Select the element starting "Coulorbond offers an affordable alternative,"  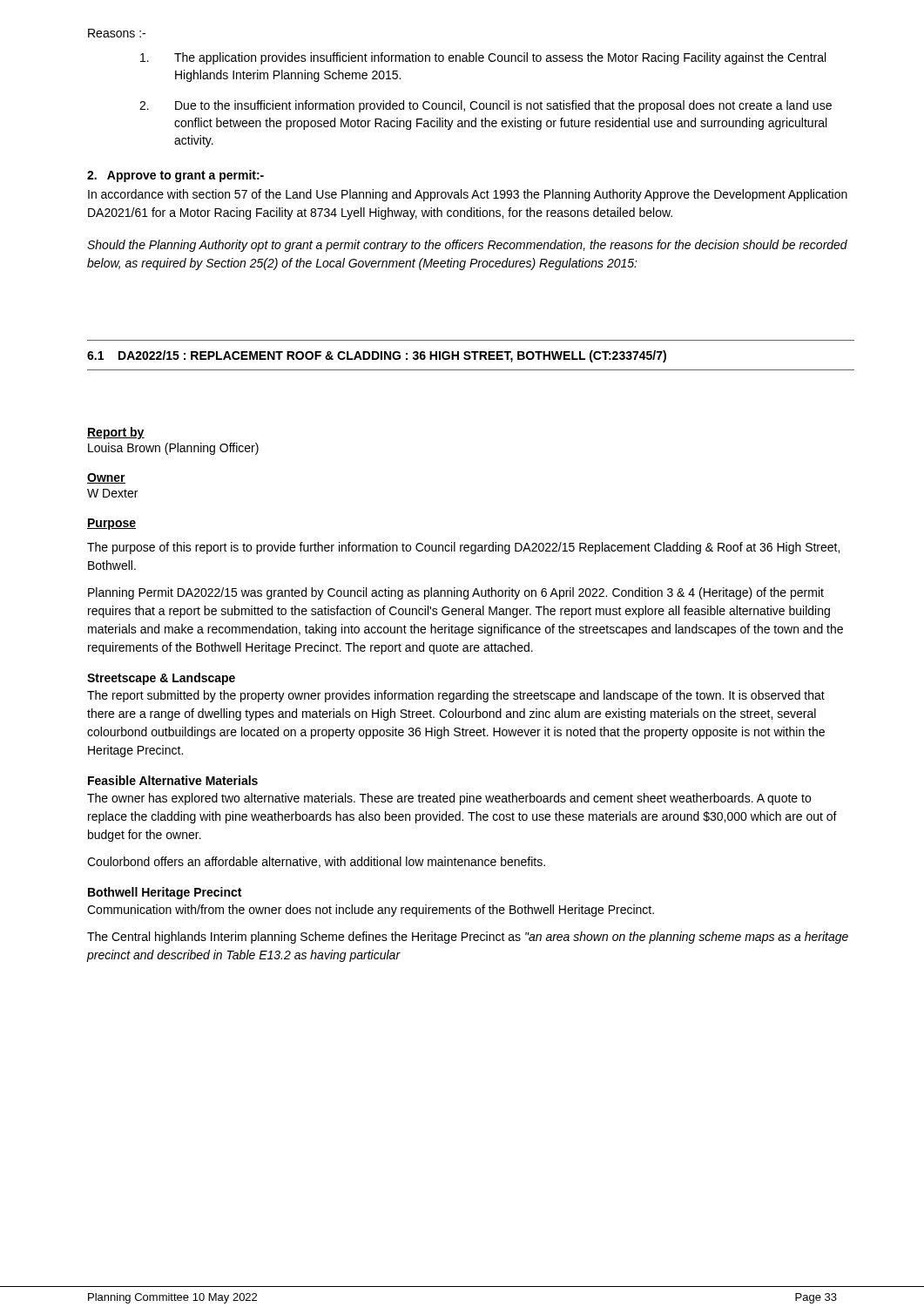pyautogui.click(x=317, y=862)
